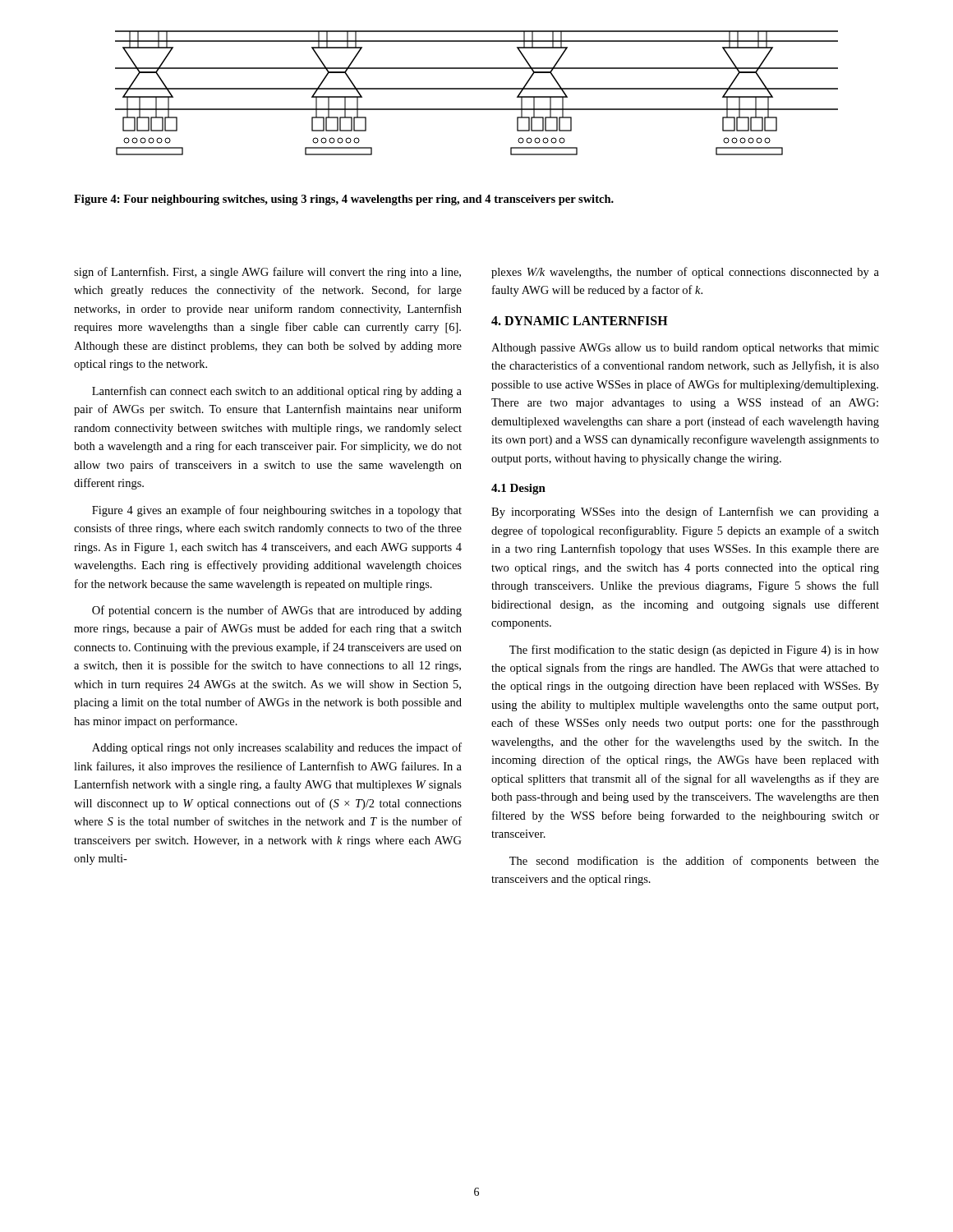The width and height of the screenshot is (953, 1232).
Task: Point to the text block starting "4. DYNAMIC LANTERNFISH"
Action: click(x=579, y=321)
